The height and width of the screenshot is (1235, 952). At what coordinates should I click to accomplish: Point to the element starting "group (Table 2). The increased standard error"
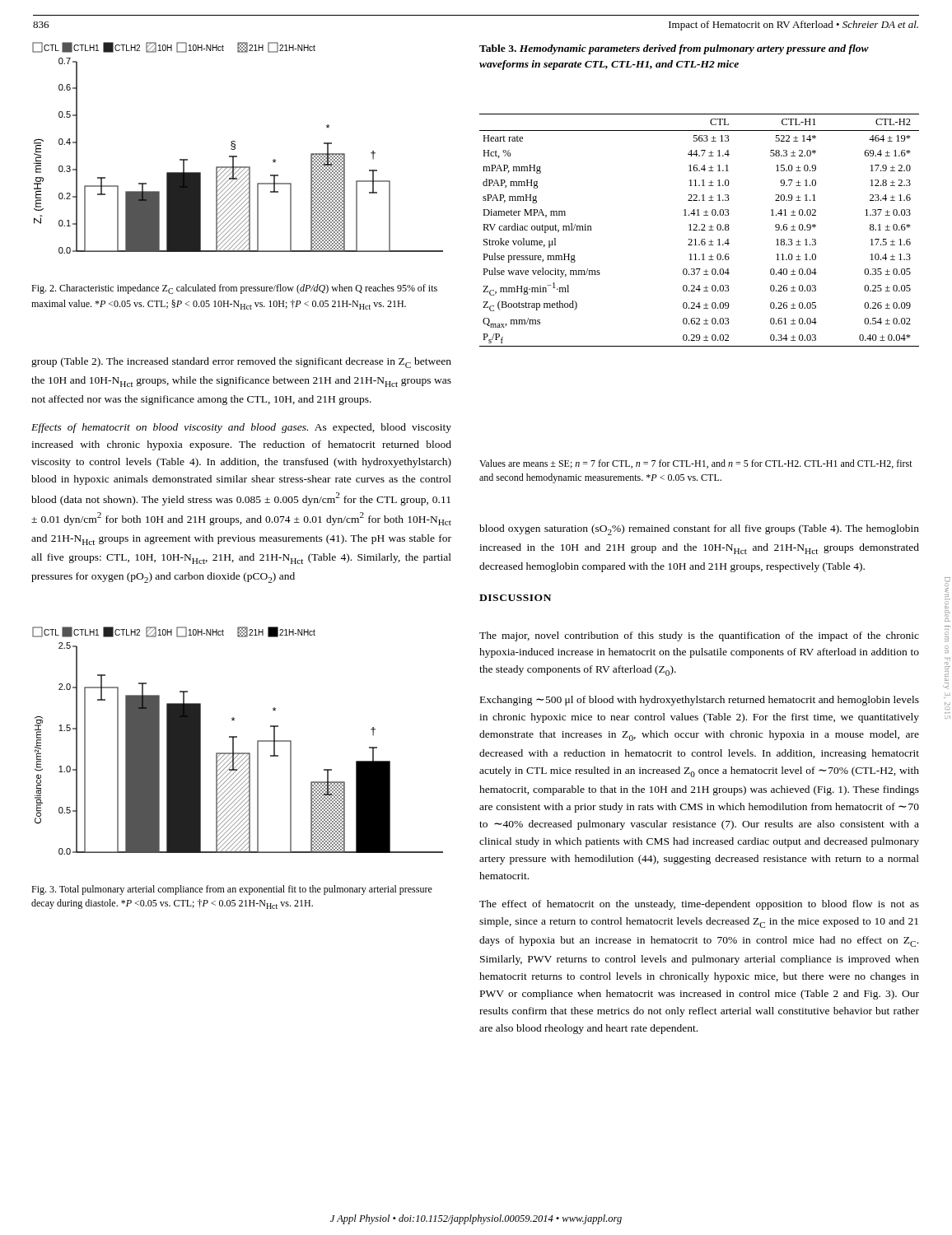pos(241,470)
